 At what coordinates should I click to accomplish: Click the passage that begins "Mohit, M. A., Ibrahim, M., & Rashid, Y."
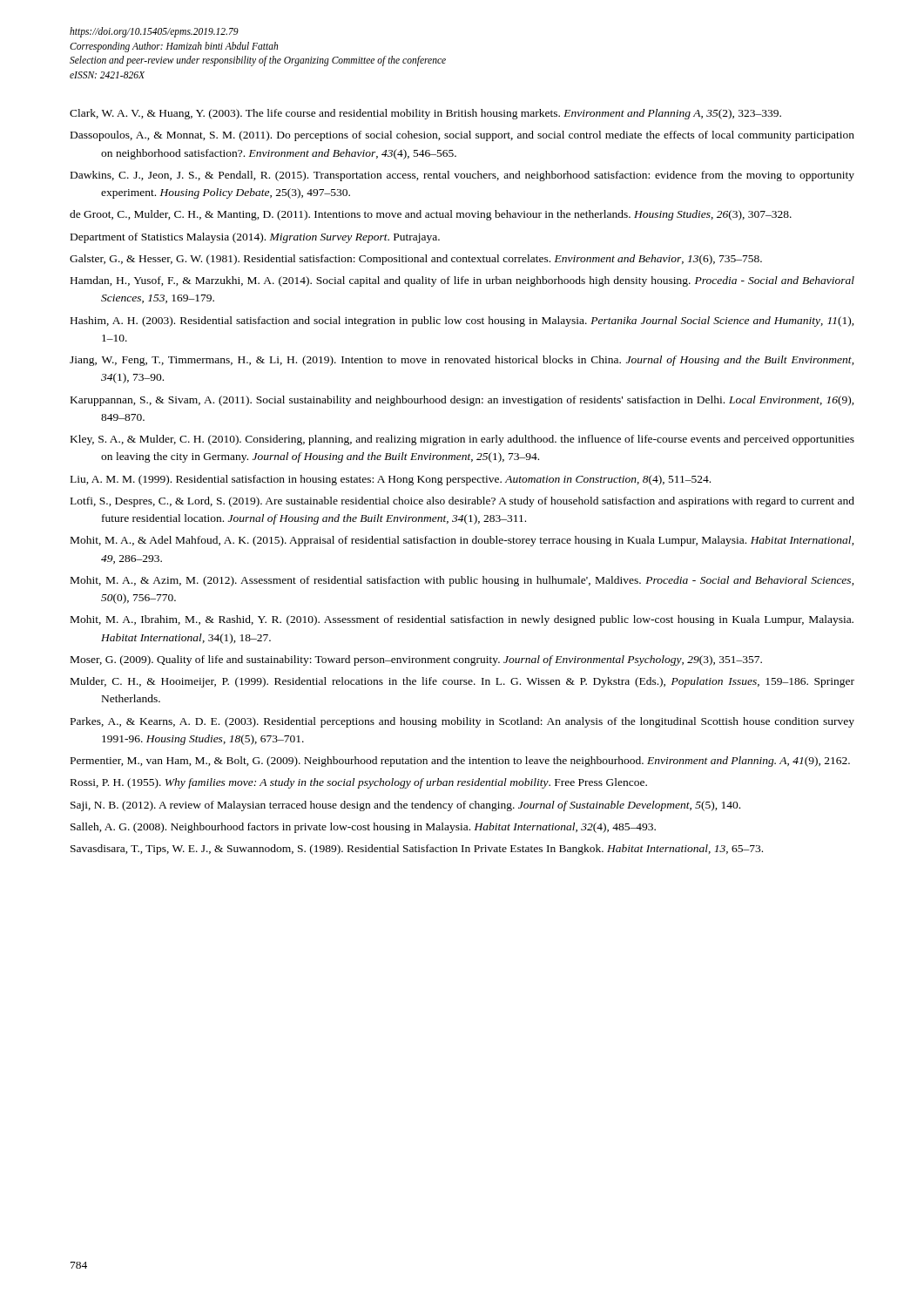point(462,628)
